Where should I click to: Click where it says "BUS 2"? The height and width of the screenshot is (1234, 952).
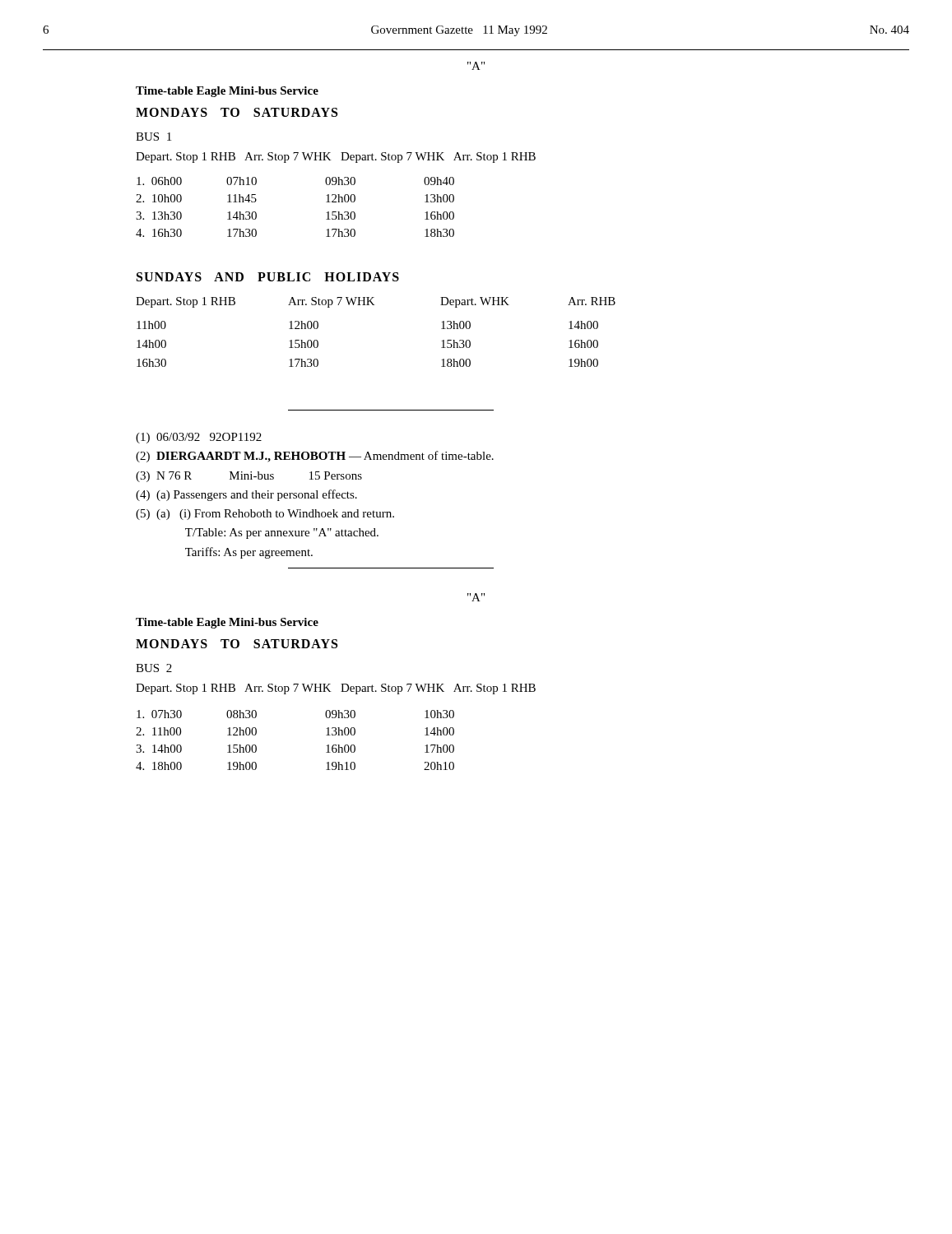pos(154,668)
